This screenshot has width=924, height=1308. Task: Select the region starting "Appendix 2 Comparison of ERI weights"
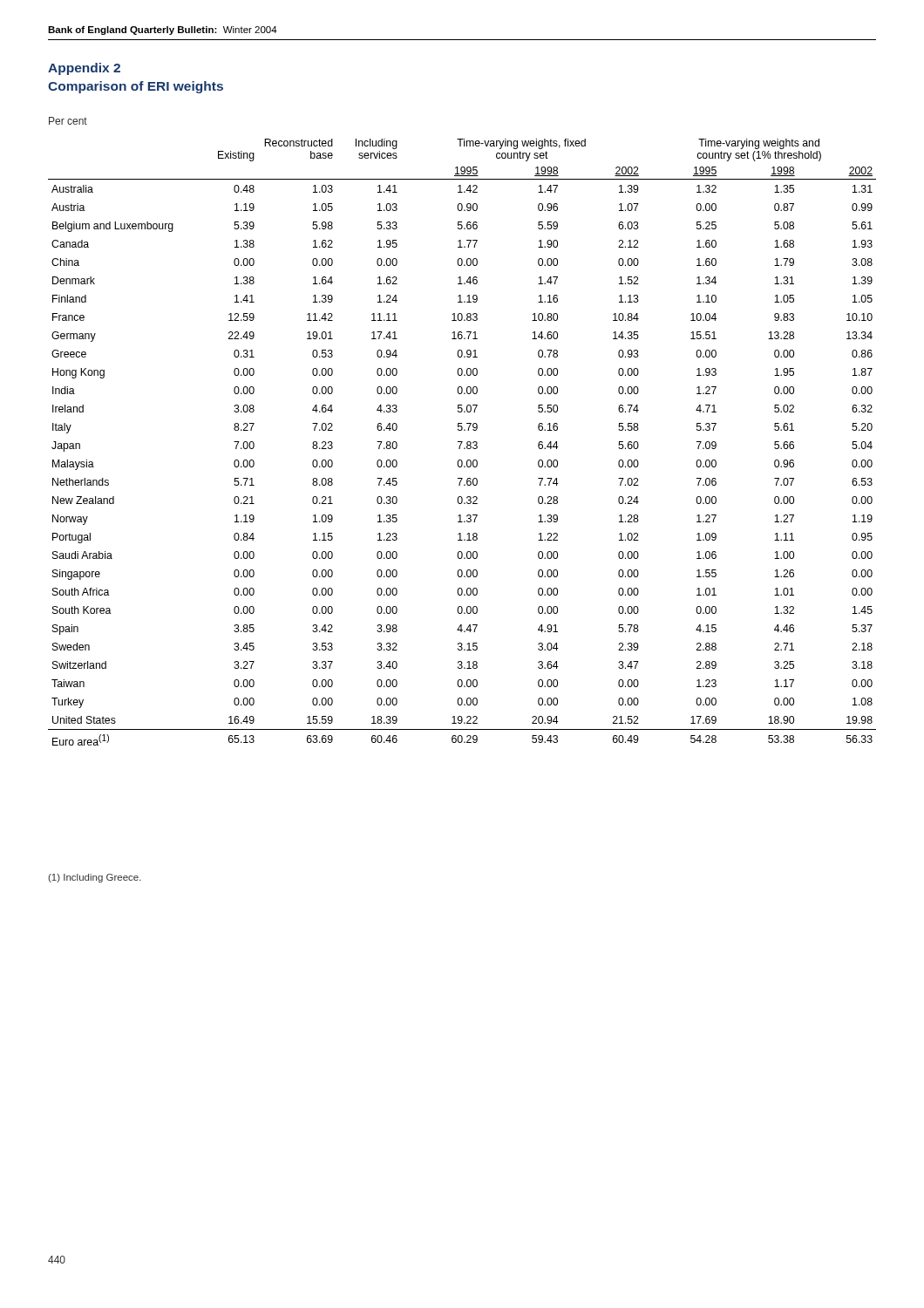[x=136, y=77]
